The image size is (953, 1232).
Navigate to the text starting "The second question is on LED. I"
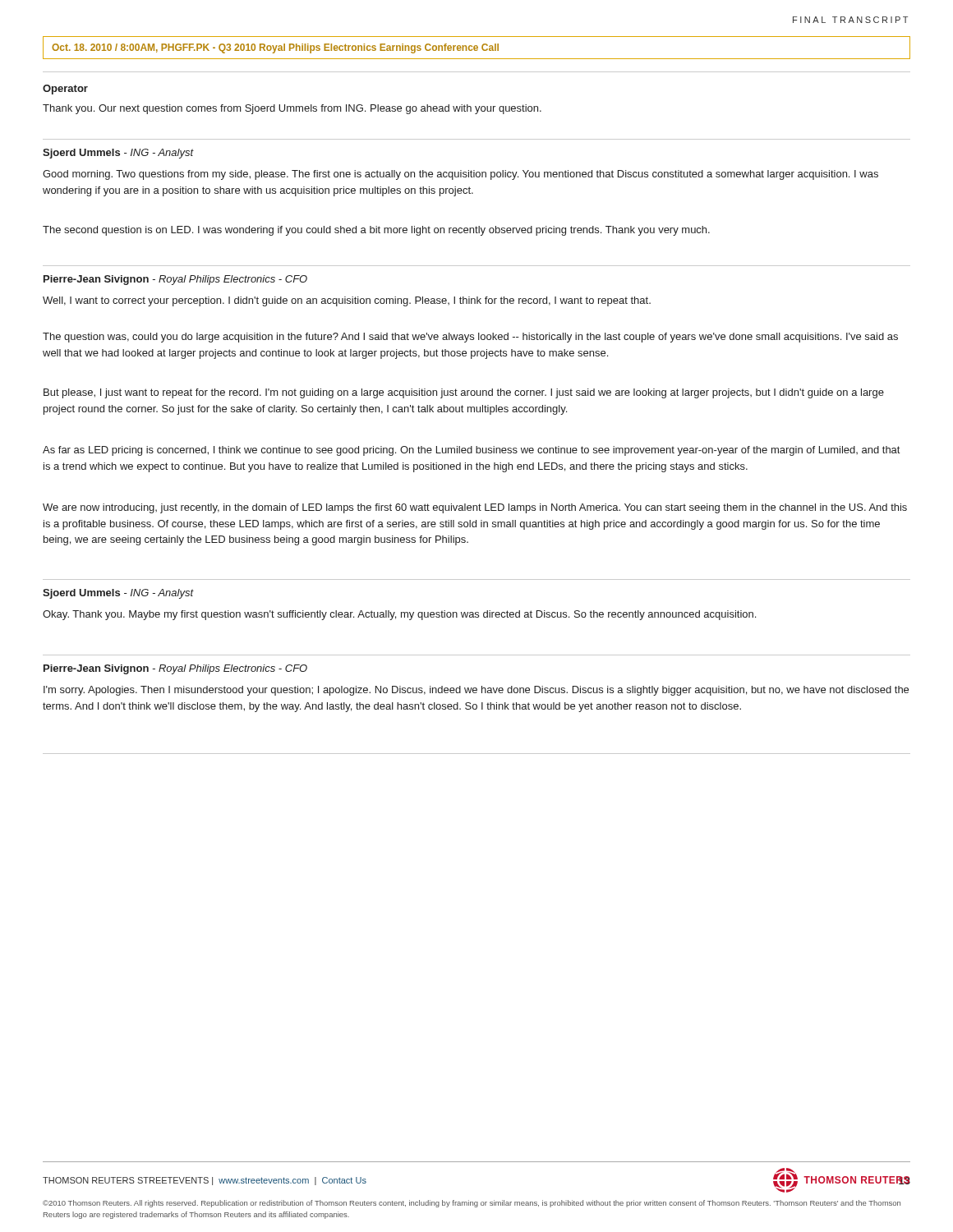(x=476, y=230)
